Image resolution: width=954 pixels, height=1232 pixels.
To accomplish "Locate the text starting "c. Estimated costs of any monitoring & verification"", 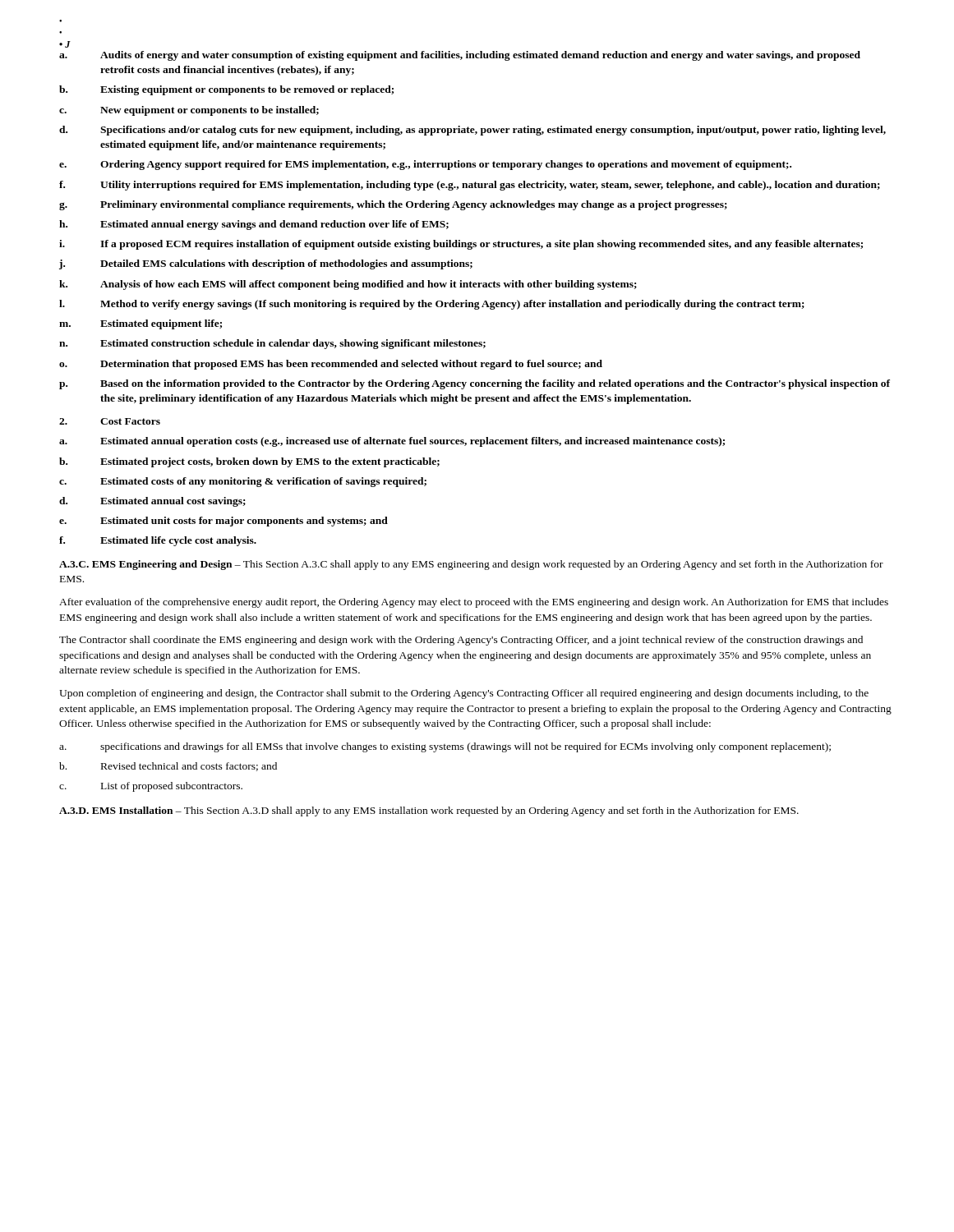I will pyautogui.click(x=243, y=481).
